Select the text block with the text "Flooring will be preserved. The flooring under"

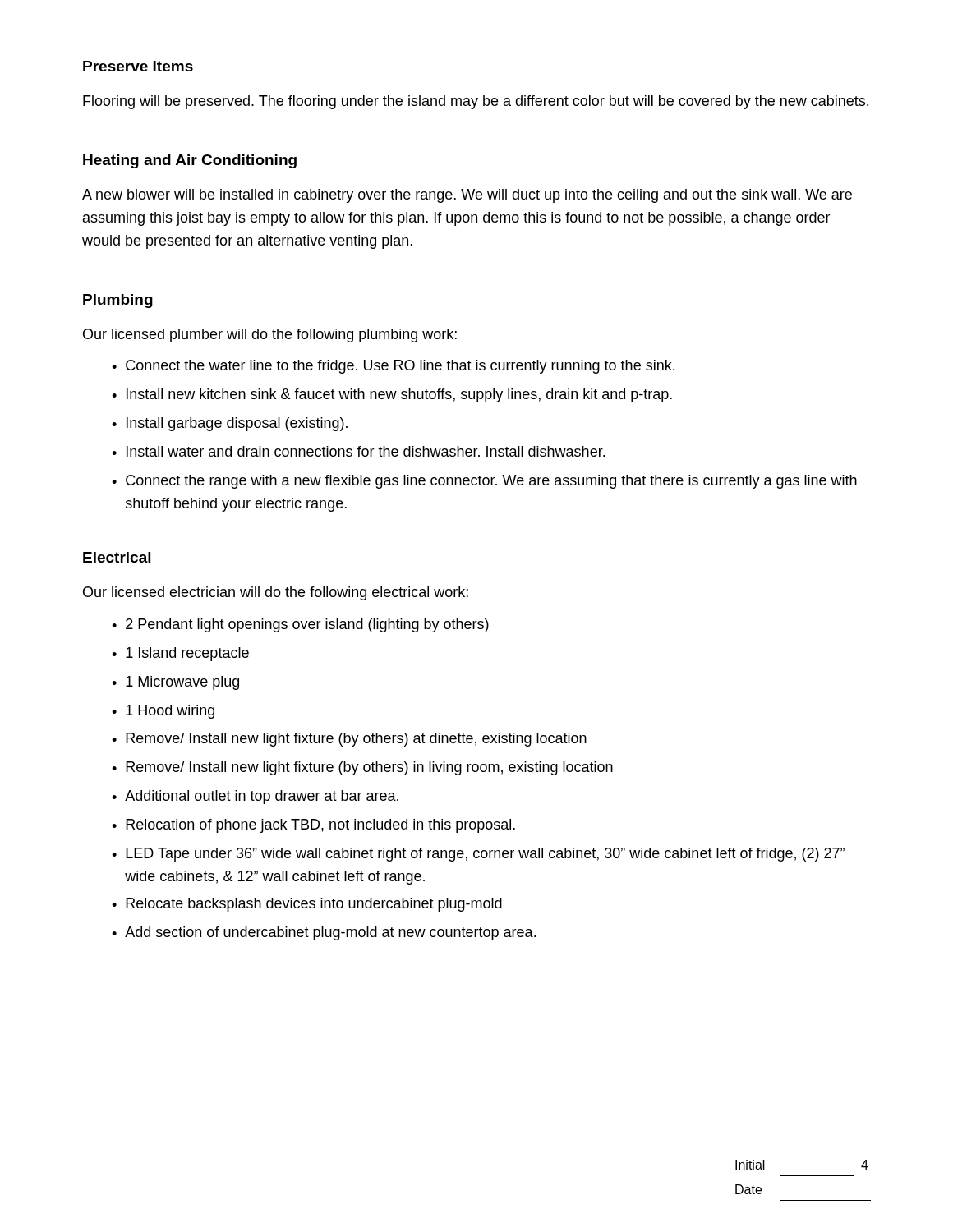pyautogui.click(x=476, y=101)
